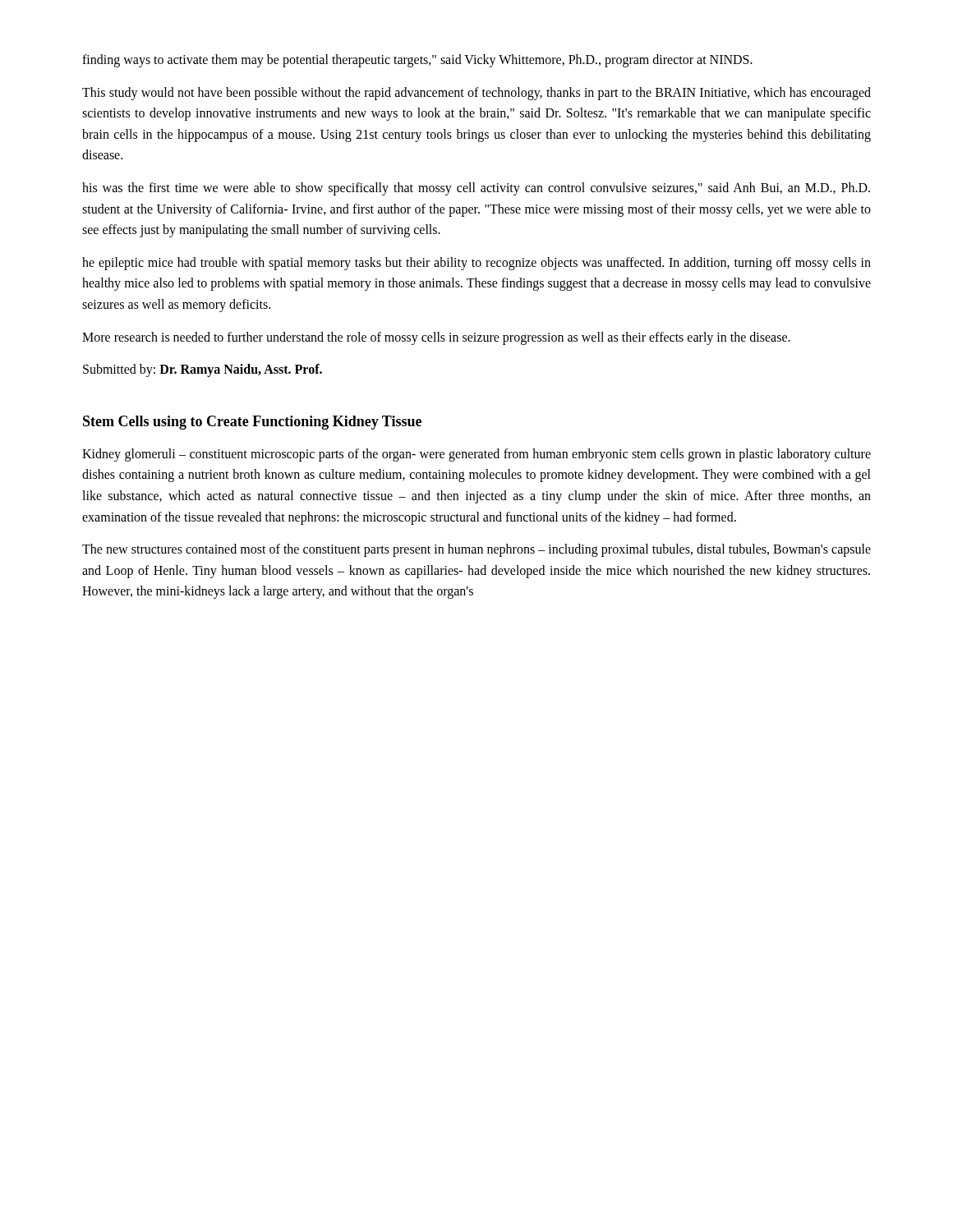Find the text block starting "More research is needed to"
Image resolution: width=953 pixels, height=1232 pixels.
[436, 337]
